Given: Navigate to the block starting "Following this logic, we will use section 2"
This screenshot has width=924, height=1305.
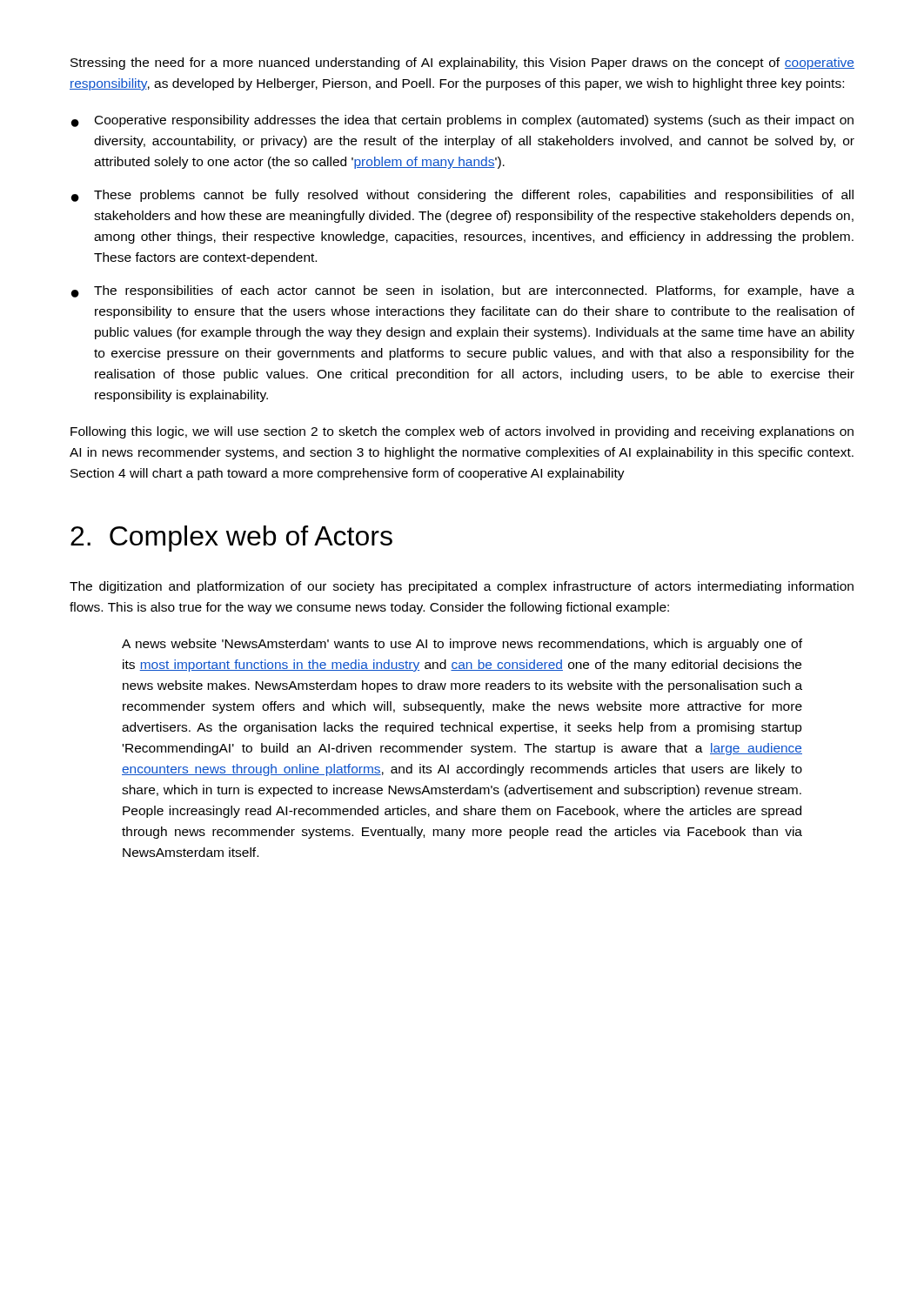Looking at the screenshot, I should point(462,452).
